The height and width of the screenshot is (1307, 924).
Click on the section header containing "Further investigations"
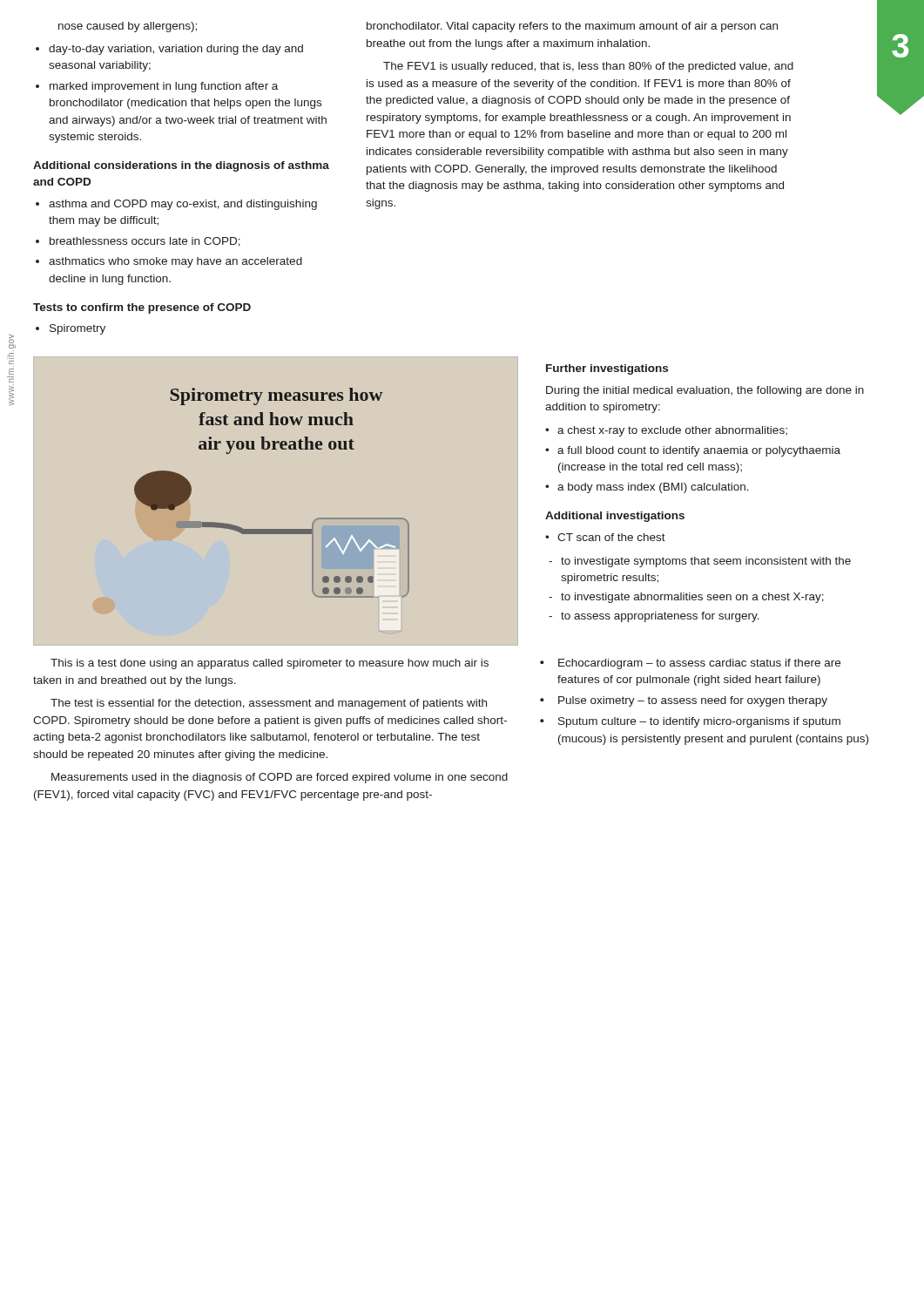[x=607, y=369]
